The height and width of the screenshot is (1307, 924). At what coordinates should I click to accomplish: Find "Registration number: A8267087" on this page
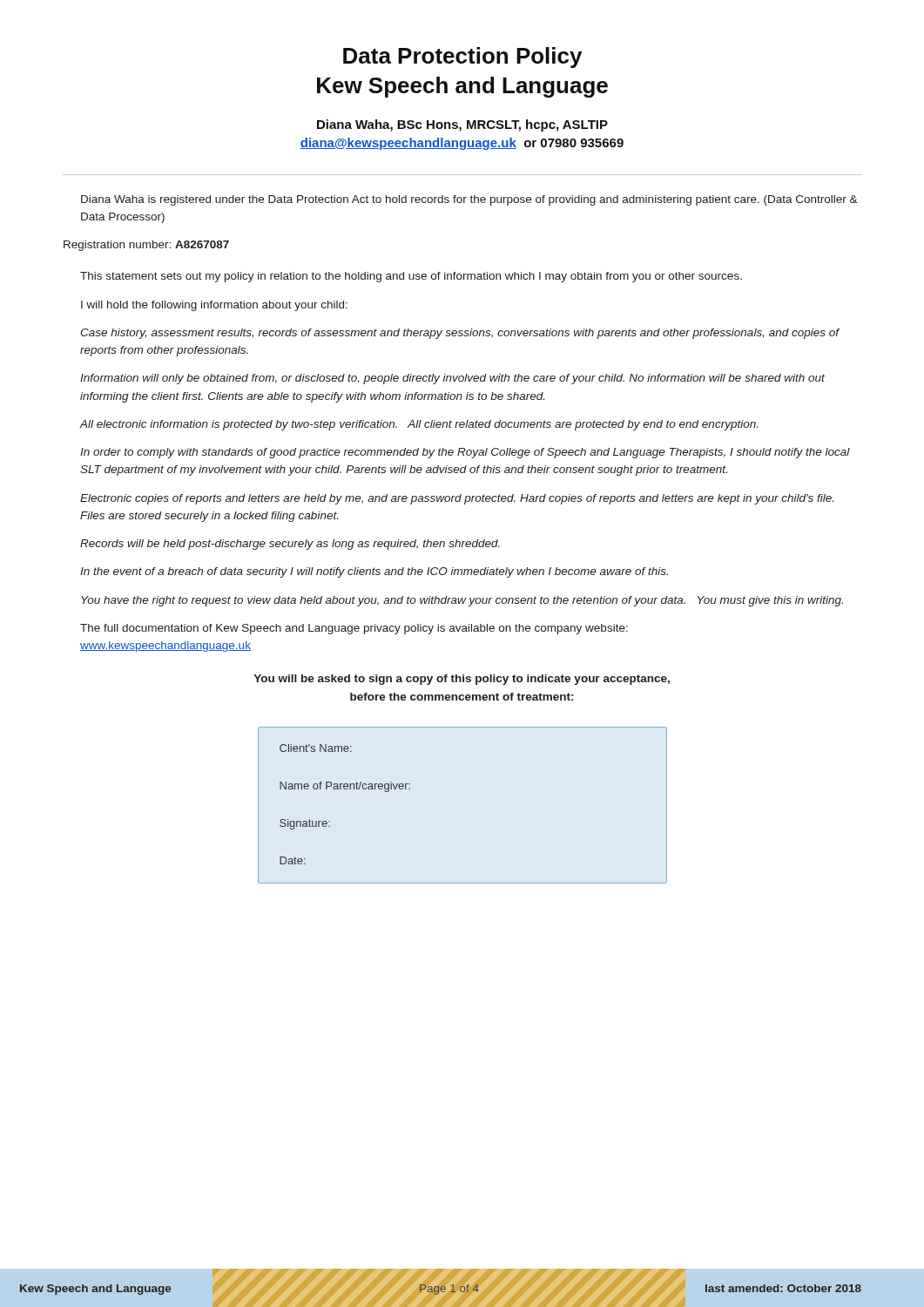(146, 245)
